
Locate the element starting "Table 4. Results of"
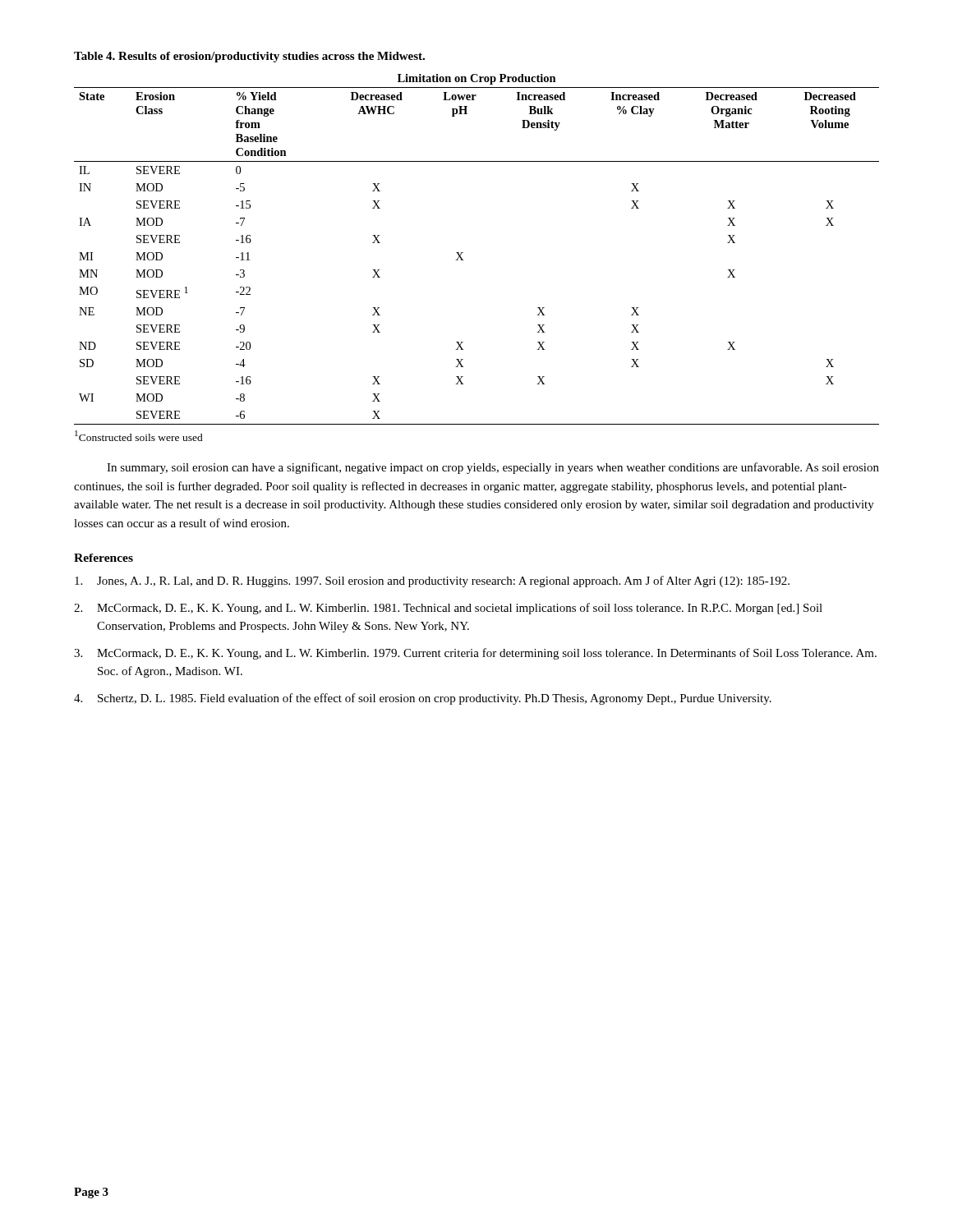[250, 56]
